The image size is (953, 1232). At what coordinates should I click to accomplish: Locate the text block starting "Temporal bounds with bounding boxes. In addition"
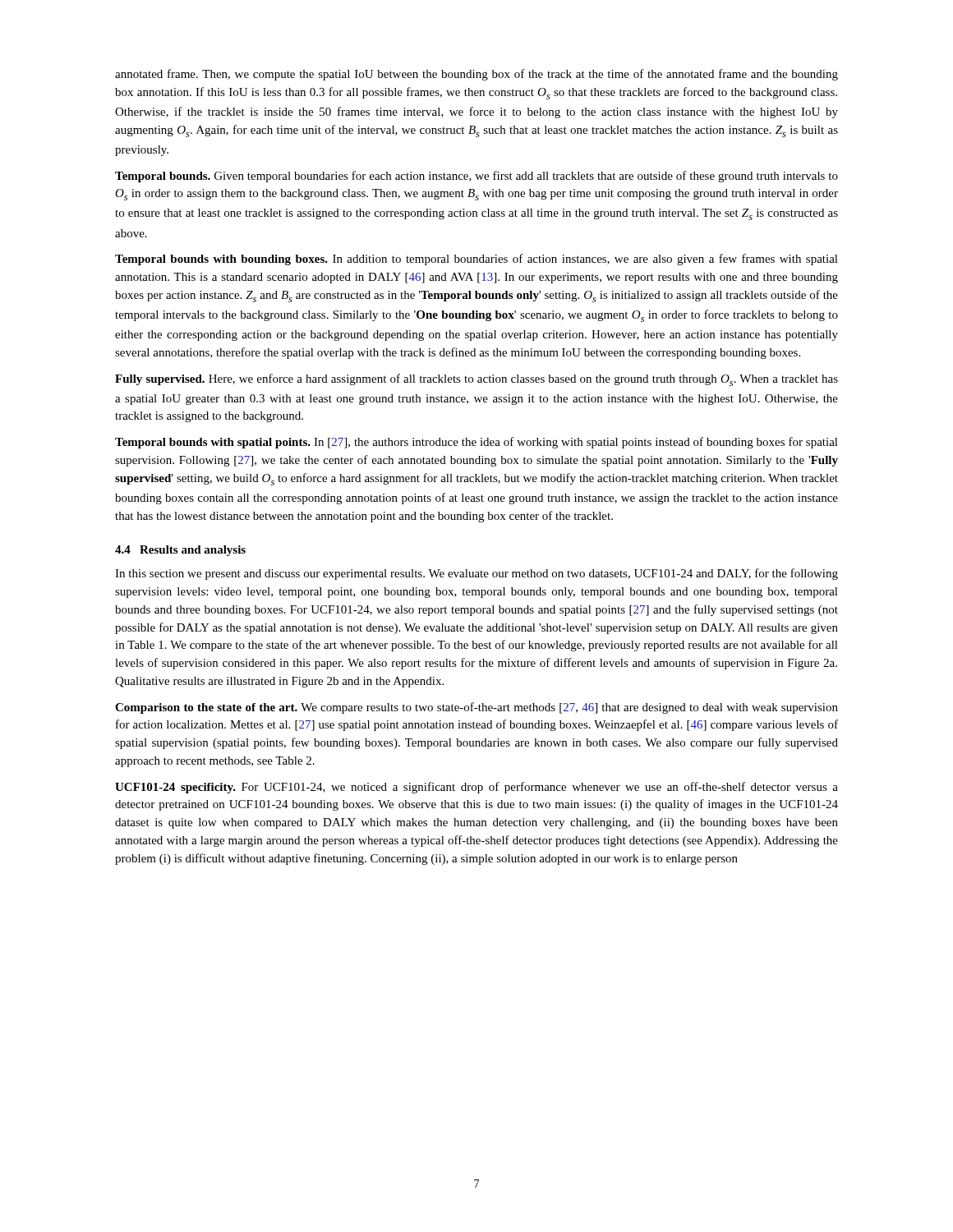(x=476, y=306)
